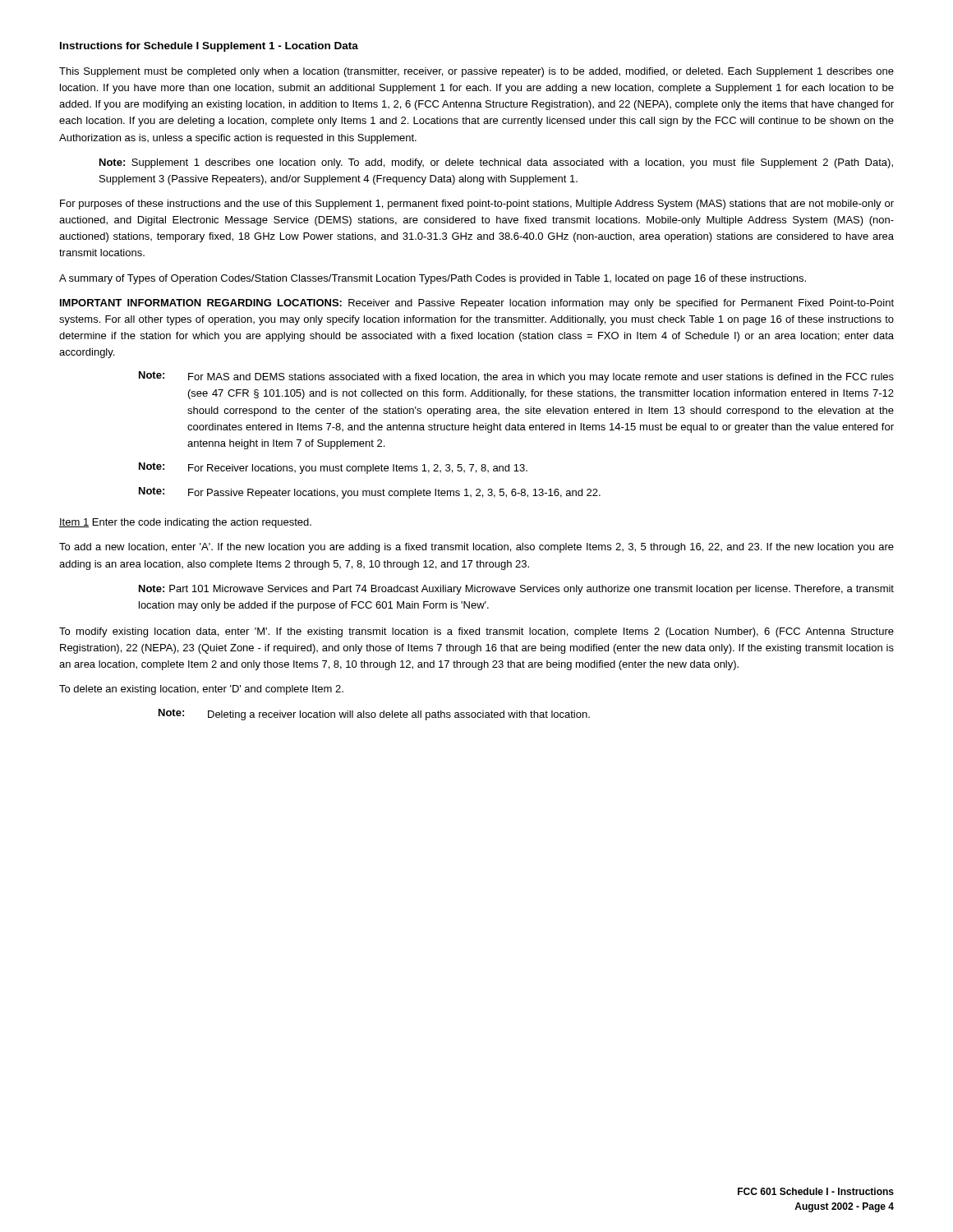Locate the block of text that opens with "A summary of Types of Operation Codes/Station Classes/Transmit"

point(433,278)
